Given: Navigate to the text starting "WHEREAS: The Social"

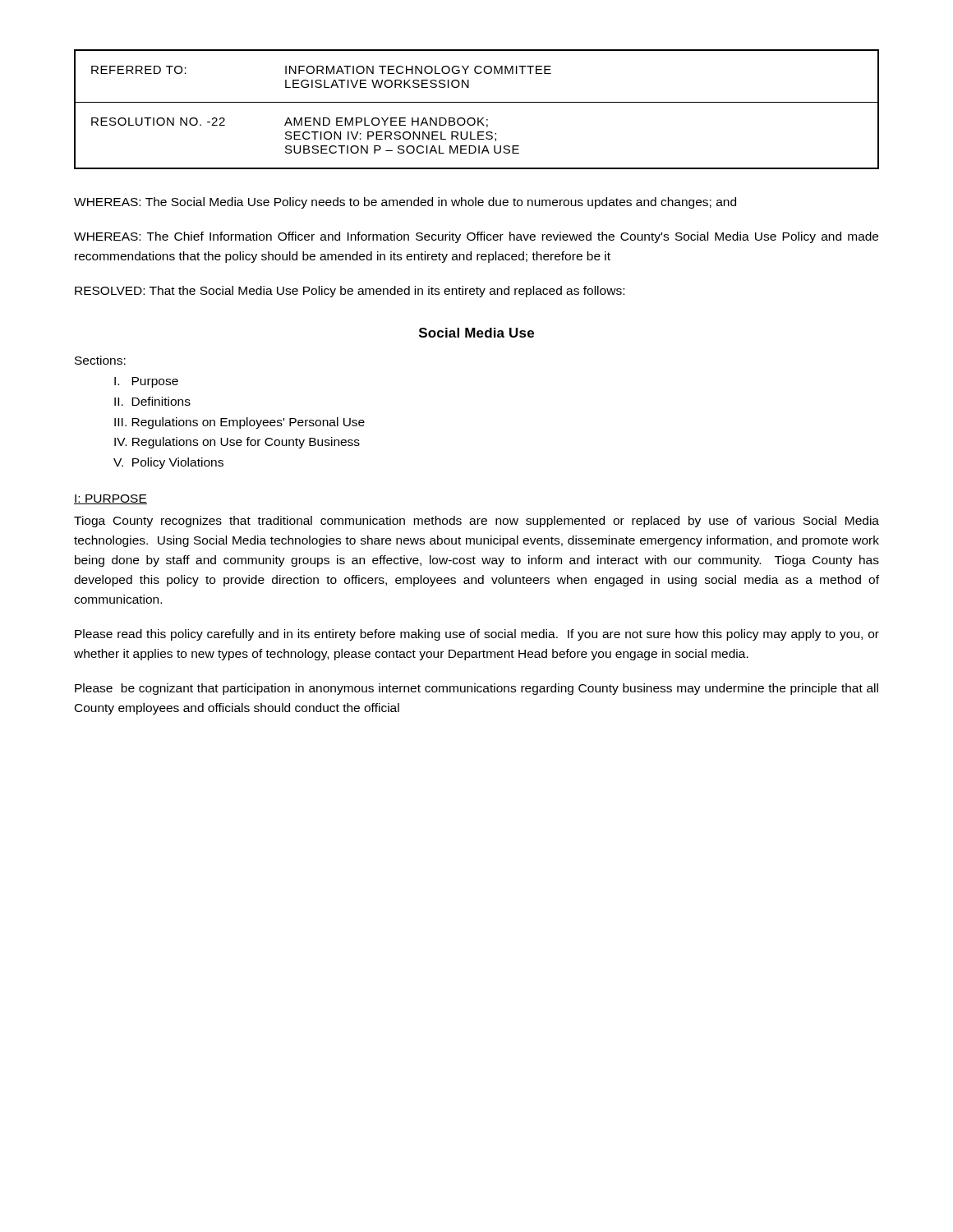Looking at the screenshot, I should (405, 202).
